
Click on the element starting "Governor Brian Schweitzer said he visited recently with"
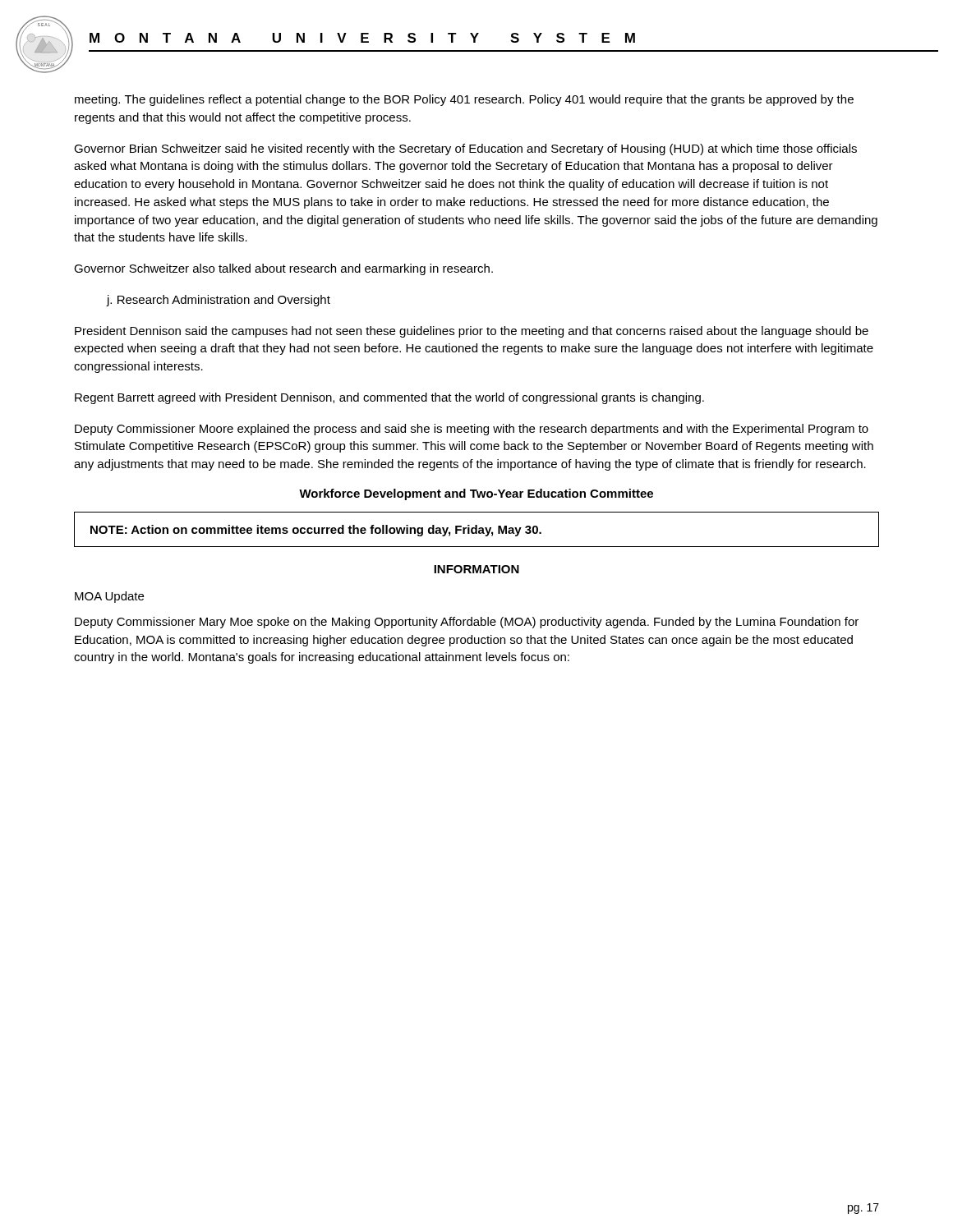point(476,192)
